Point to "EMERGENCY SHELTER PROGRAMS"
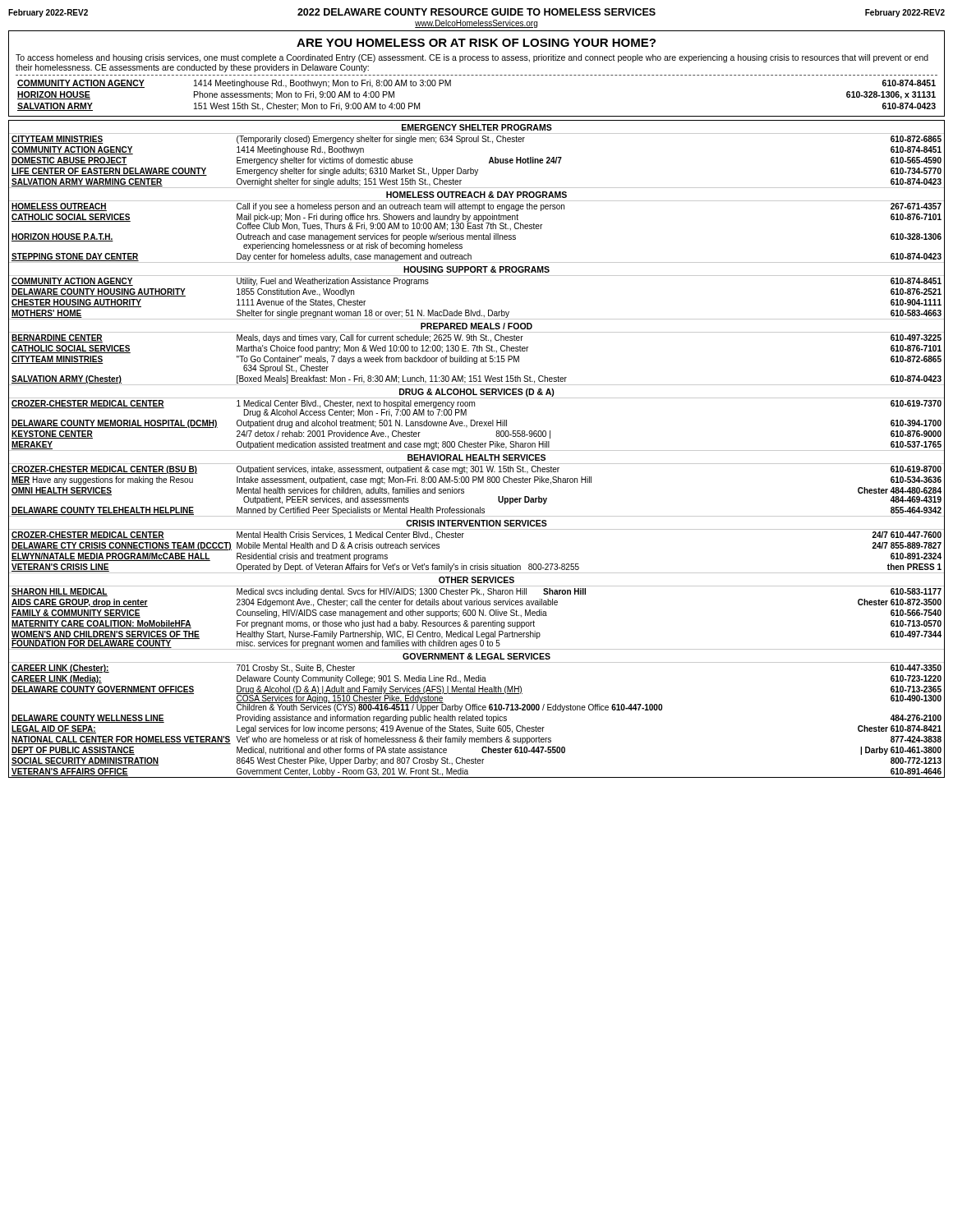This screenshot has width=953, height=1232. (x=476, y=127)
